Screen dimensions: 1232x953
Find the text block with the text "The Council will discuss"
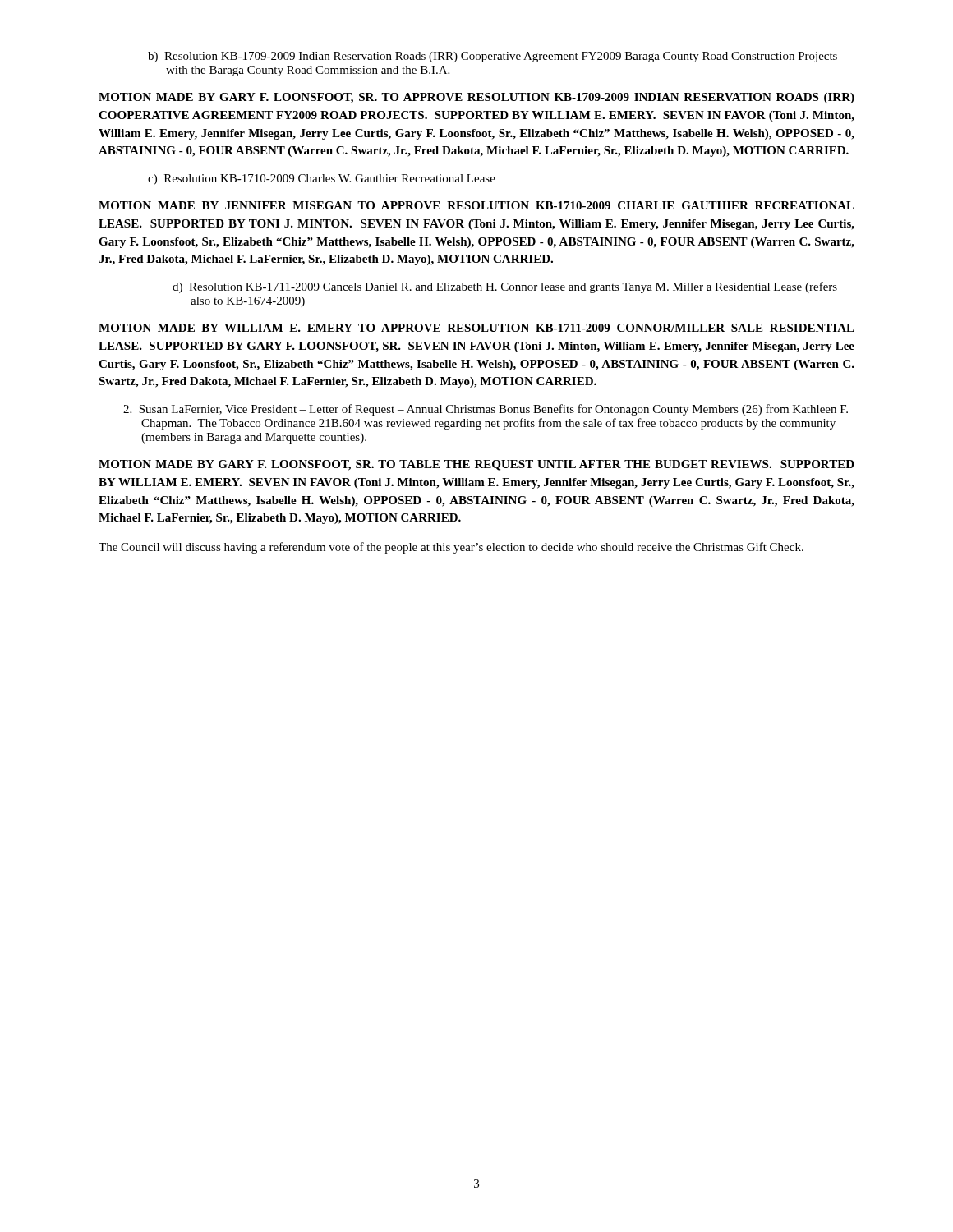point(451,547)
